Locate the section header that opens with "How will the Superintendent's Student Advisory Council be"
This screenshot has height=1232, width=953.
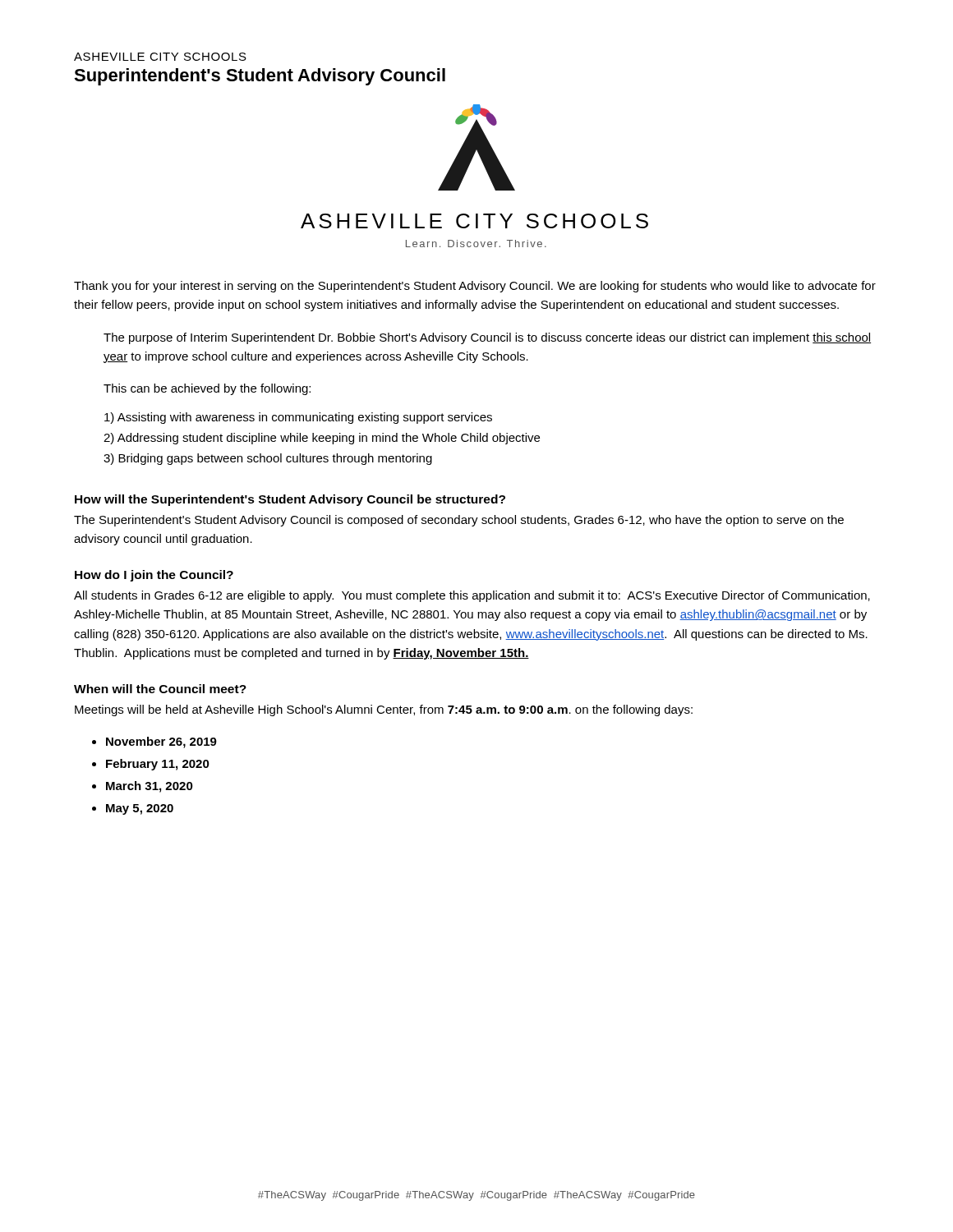click(x=290, y=499)
